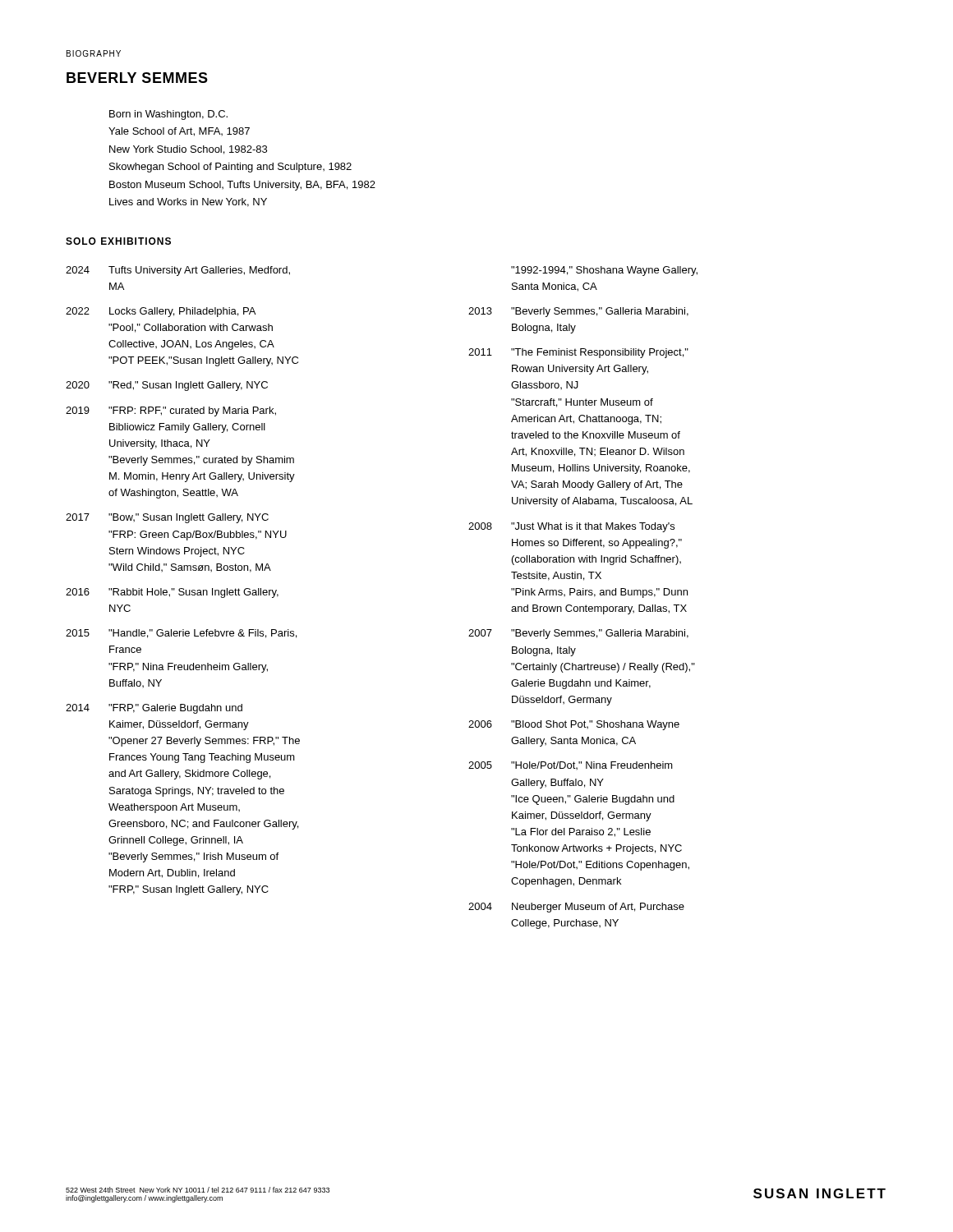Image resolution: width=953 pixels, height=1232 pixels.
Task: Select the block starting "2004 Neuberger Museum of Art,"
Action: tap(670, 915)
